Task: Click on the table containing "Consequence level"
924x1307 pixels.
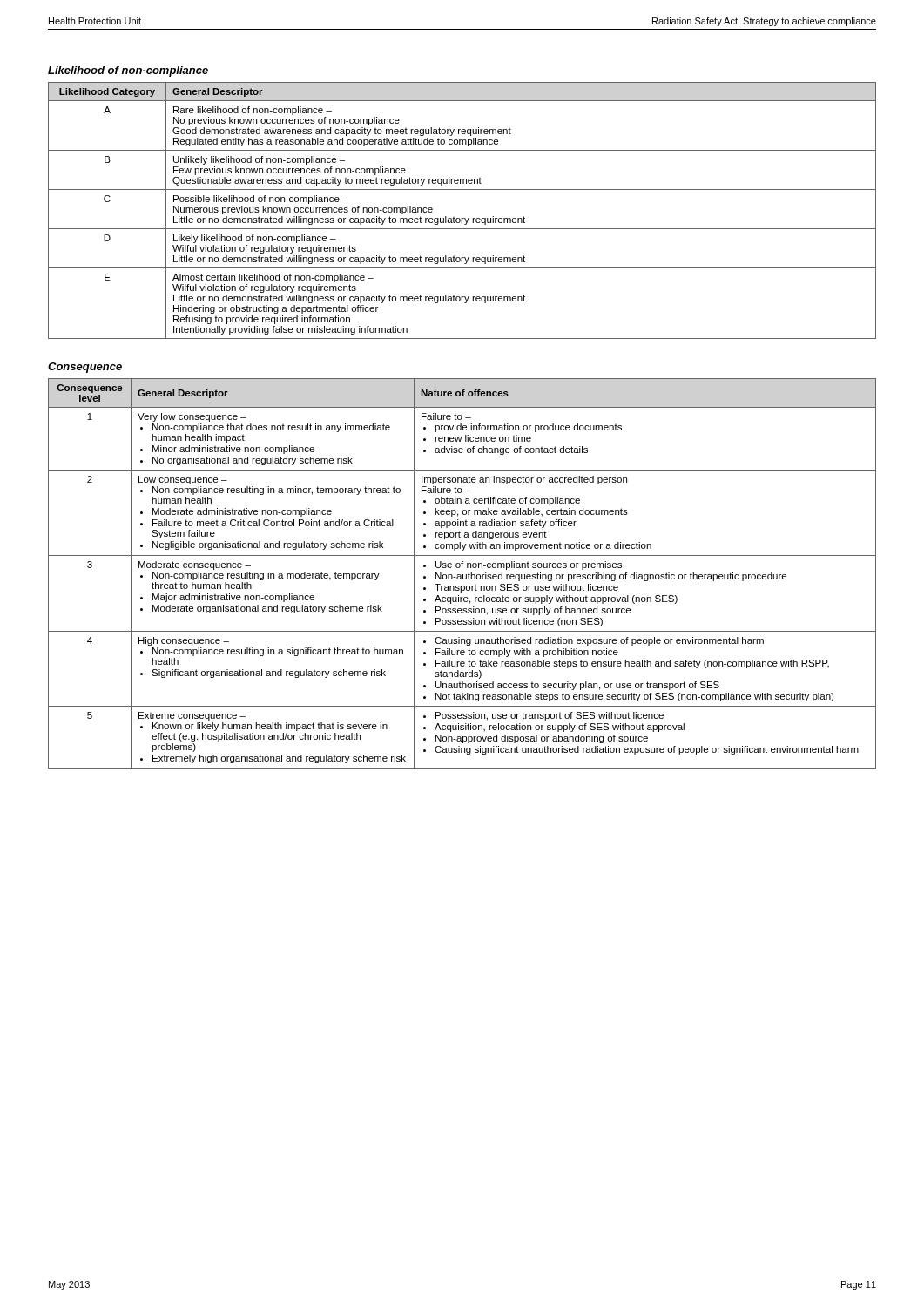Action: pyautogui.click(x=462, y=573)
